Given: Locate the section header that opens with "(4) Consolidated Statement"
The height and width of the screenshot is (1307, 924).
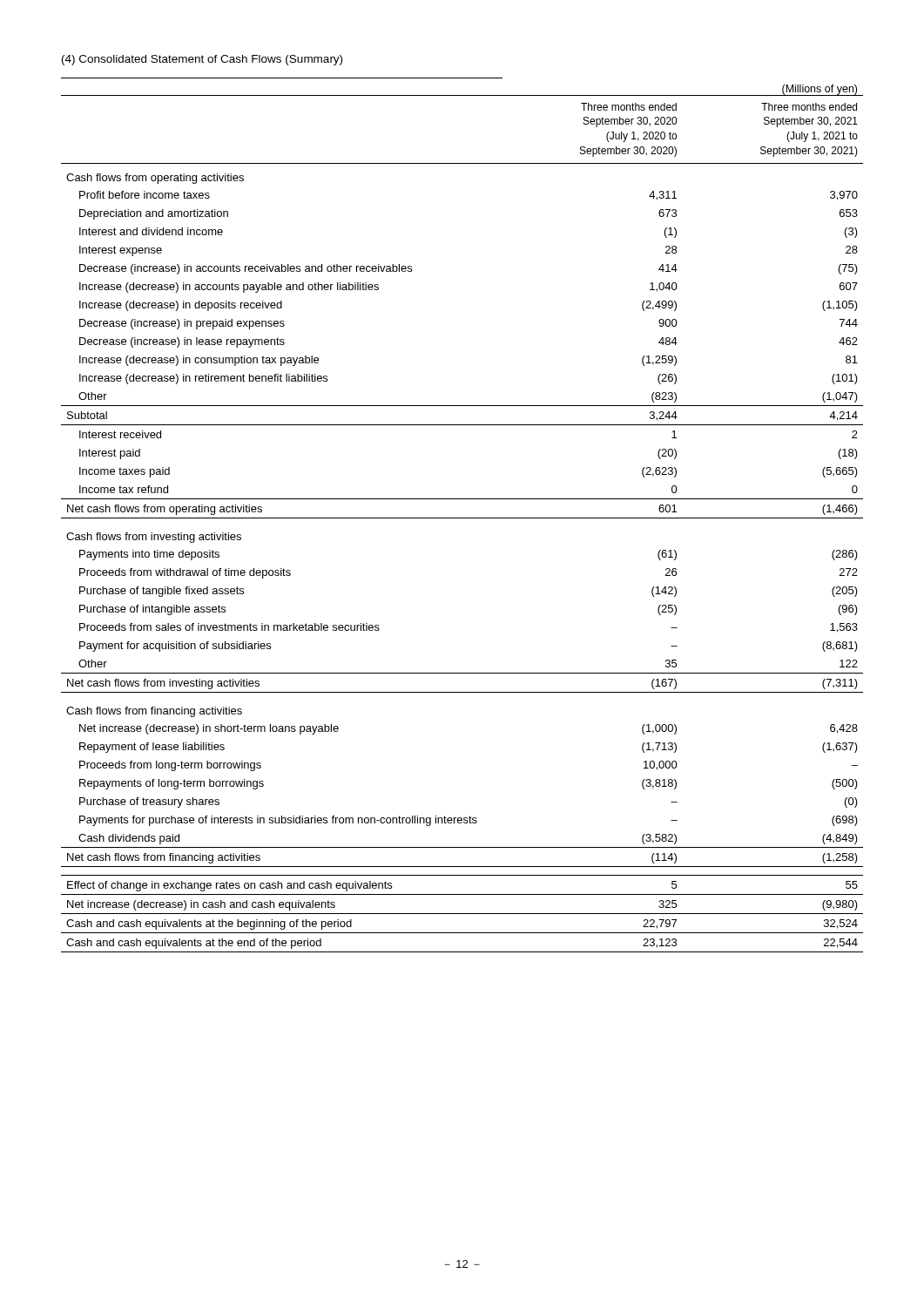Looking at the screenshot, I should 202,59.
